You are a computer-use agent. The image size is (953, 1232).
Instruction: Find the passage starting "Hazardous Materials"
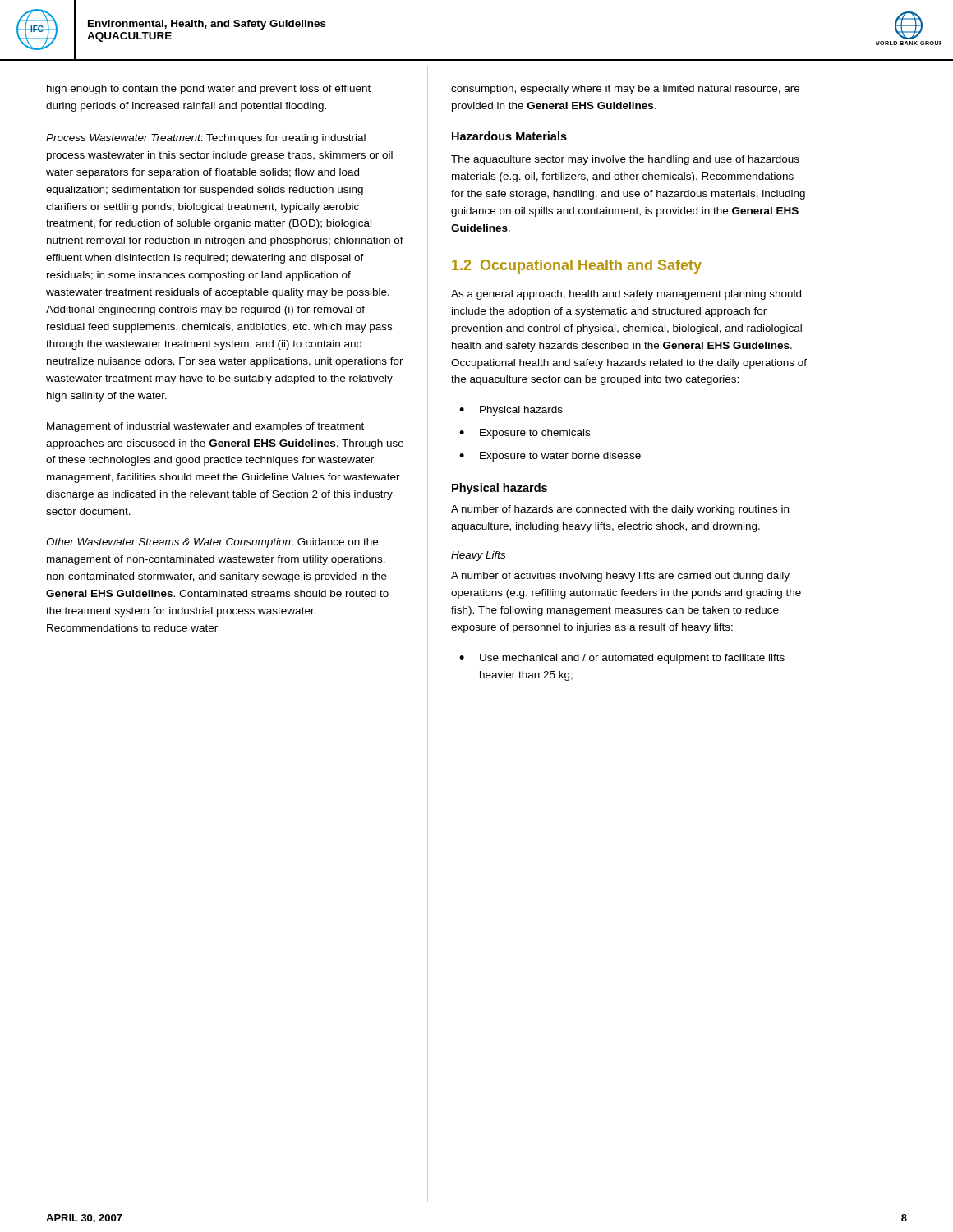coord(509,136)
